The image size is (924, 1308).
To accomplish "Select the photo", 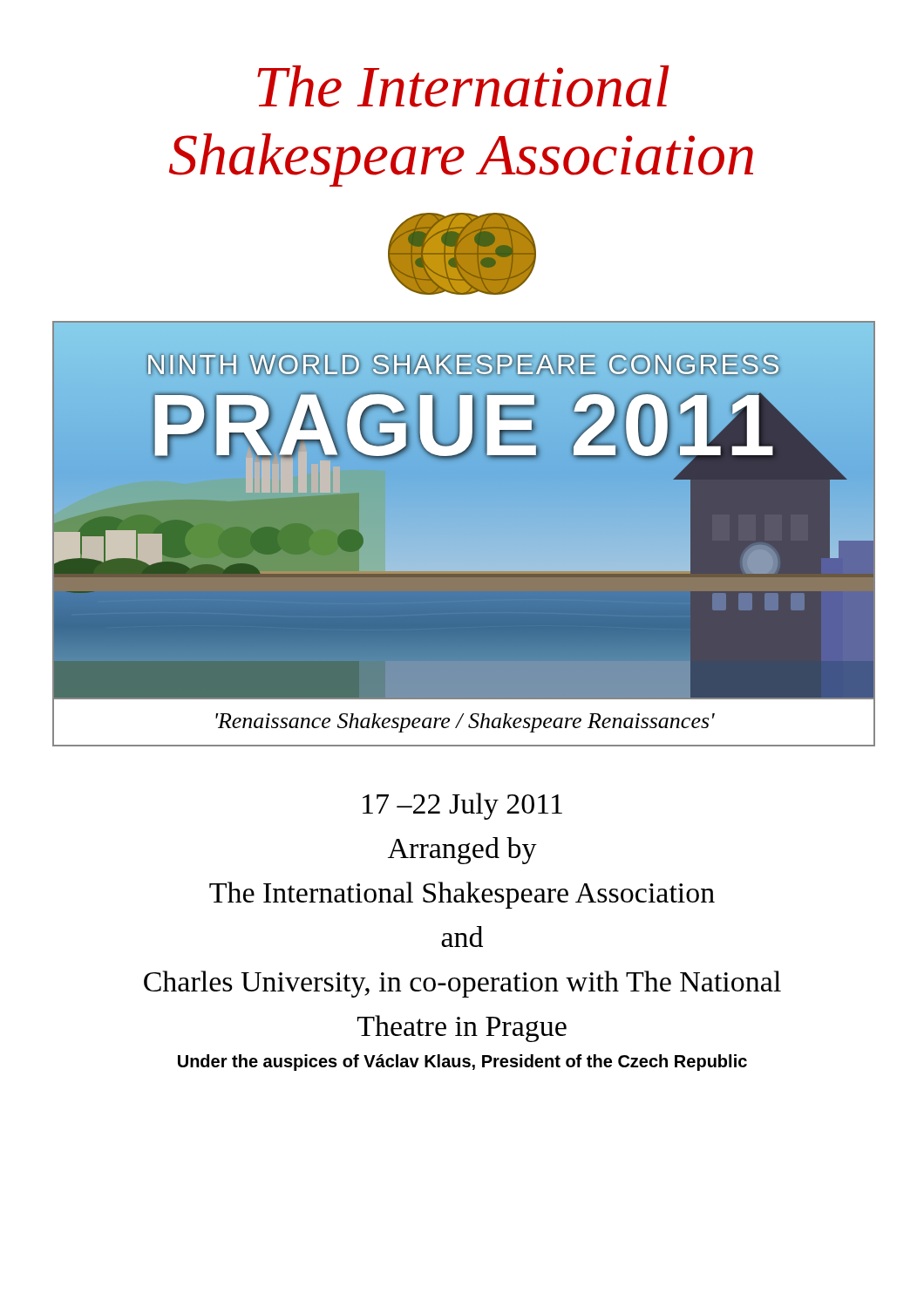I will tap(464, 534).
